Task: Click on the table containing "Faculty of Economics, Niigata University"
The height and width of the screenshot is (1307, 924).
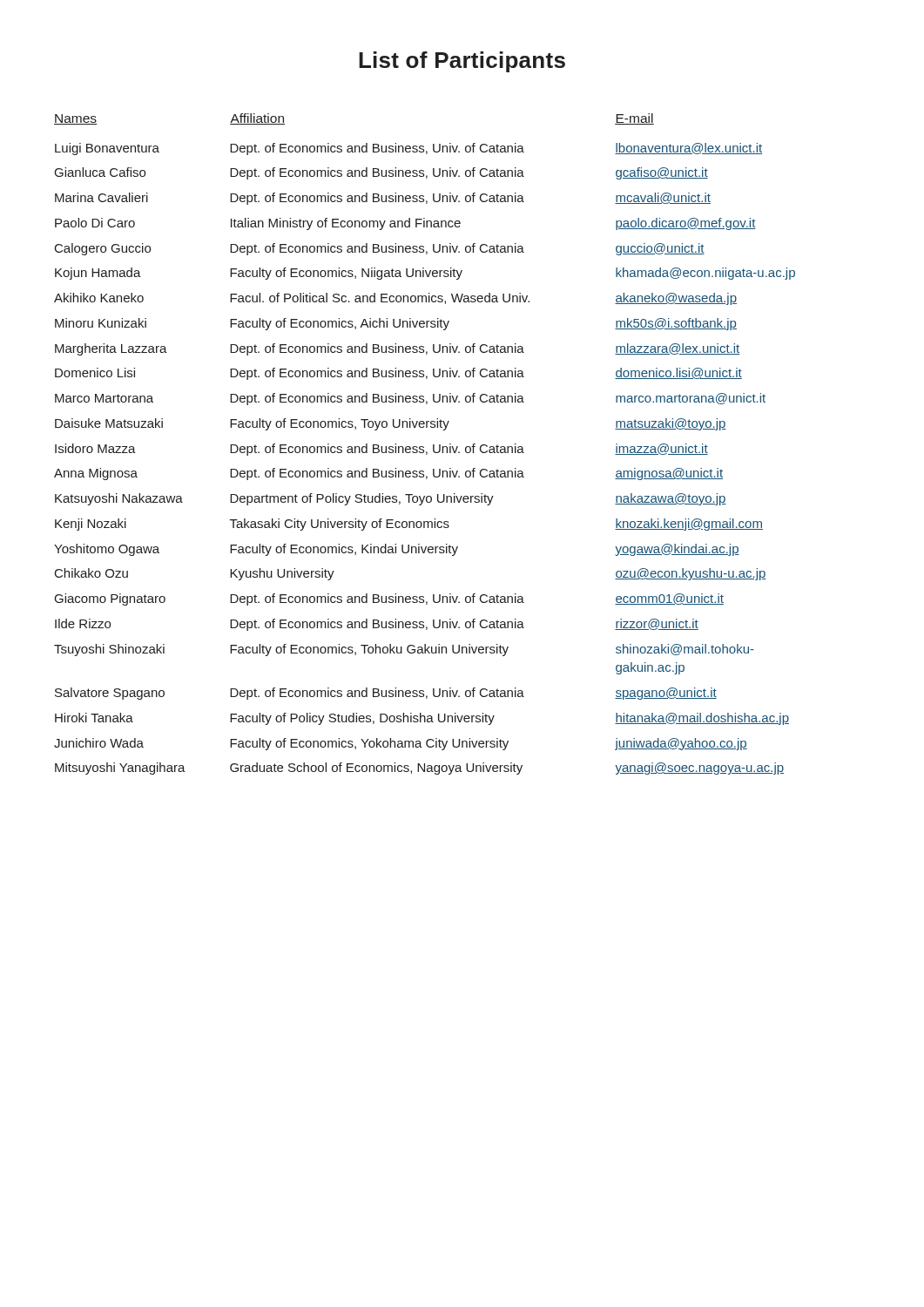Action: click(462, 445)
